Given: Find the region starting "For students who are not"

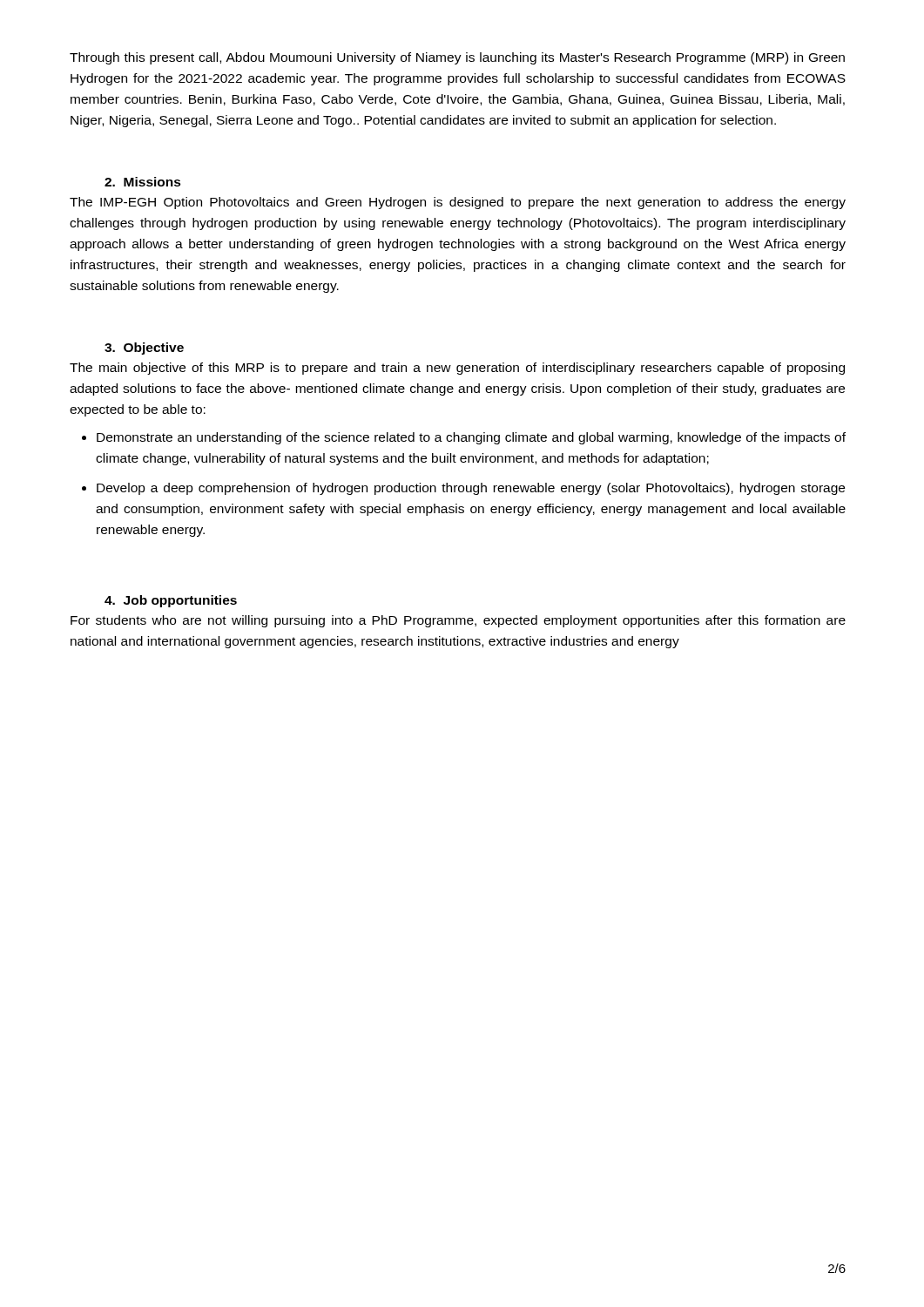Looking at the screenshot, I should tap(458, 631).
